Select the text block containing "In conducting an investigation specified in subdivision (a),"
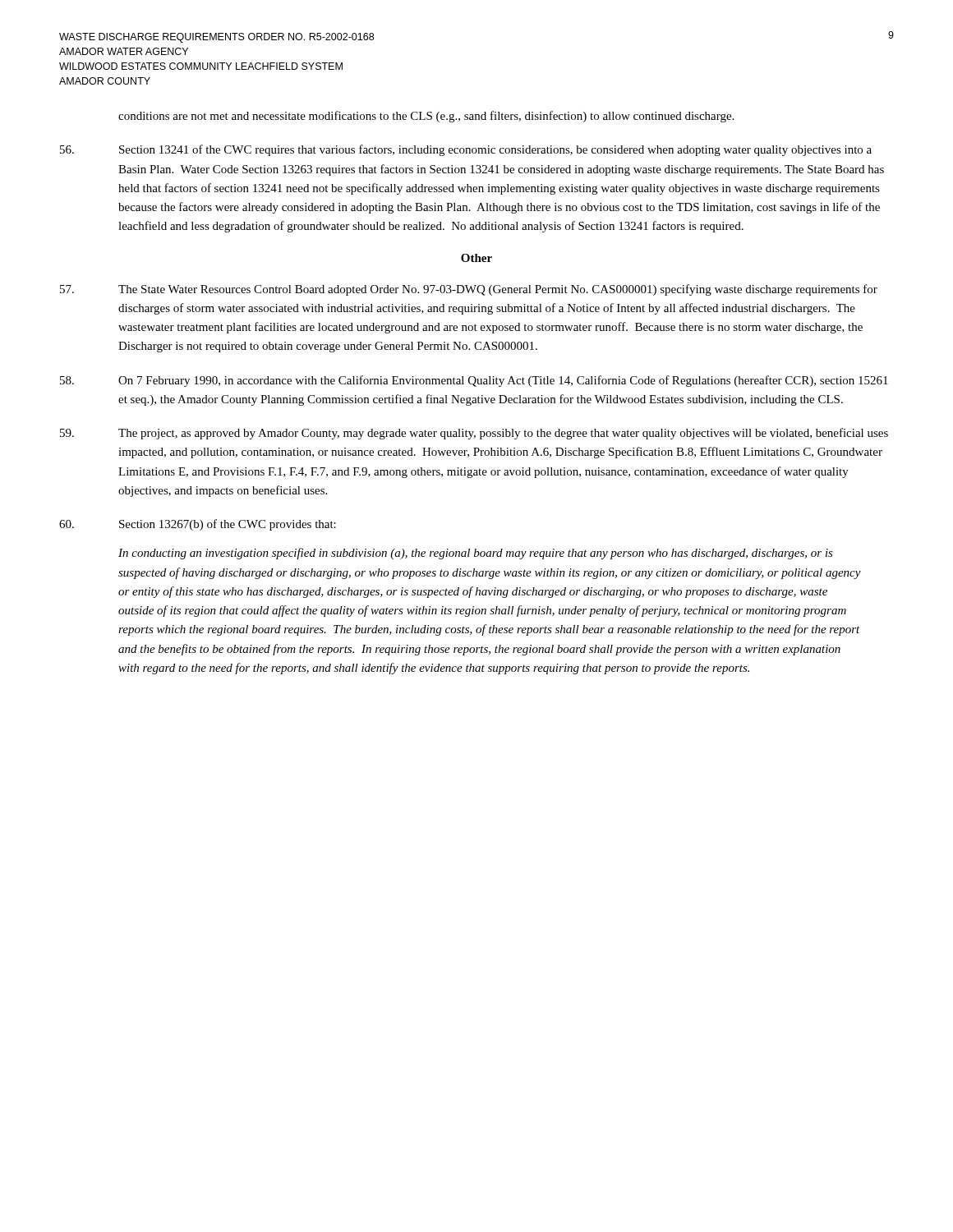953x1232 pixels. click(x=489, y=610)
